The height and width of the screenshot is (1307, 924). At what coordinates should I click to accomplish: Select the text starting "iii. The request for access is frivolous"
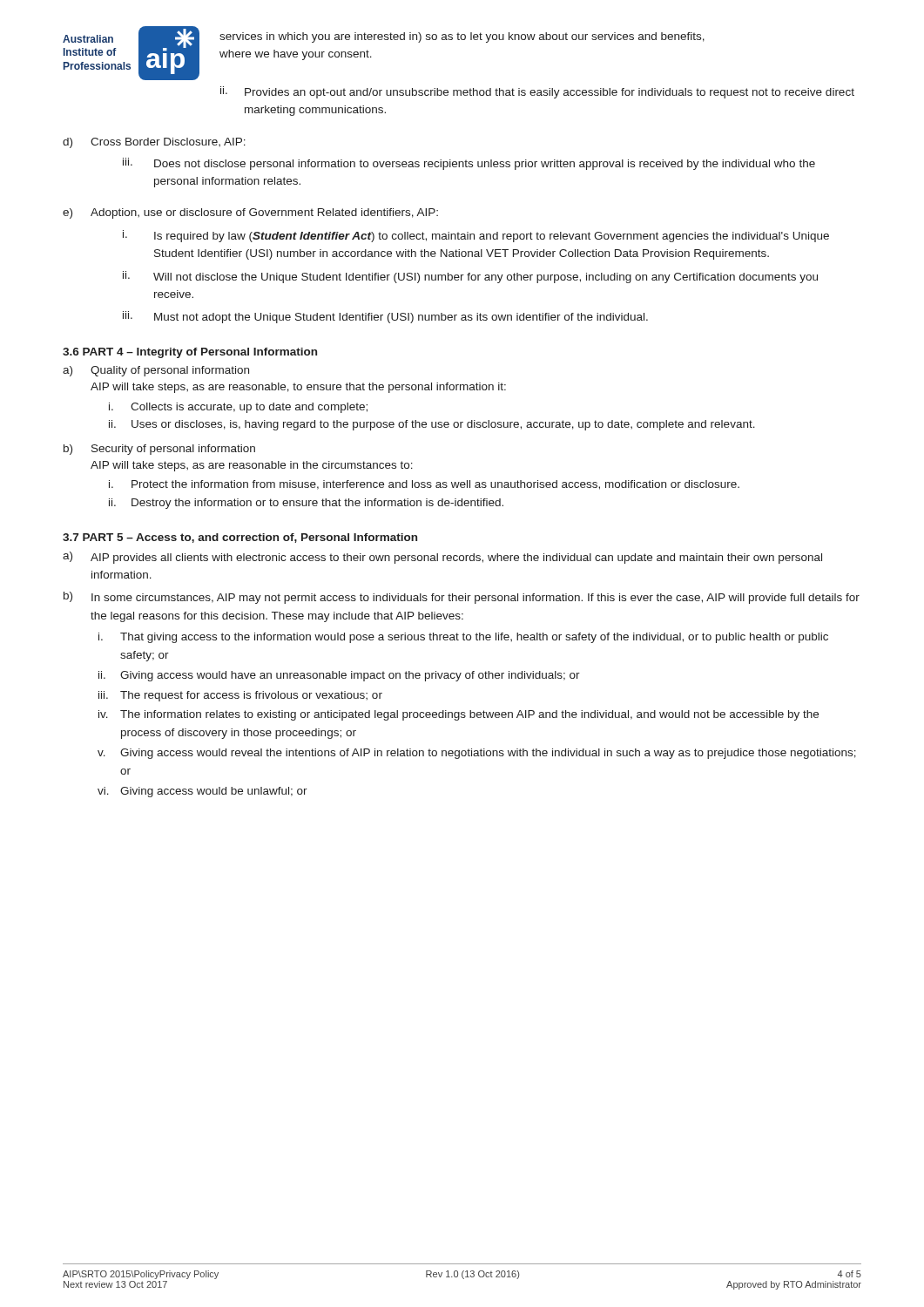pos(240,696)
